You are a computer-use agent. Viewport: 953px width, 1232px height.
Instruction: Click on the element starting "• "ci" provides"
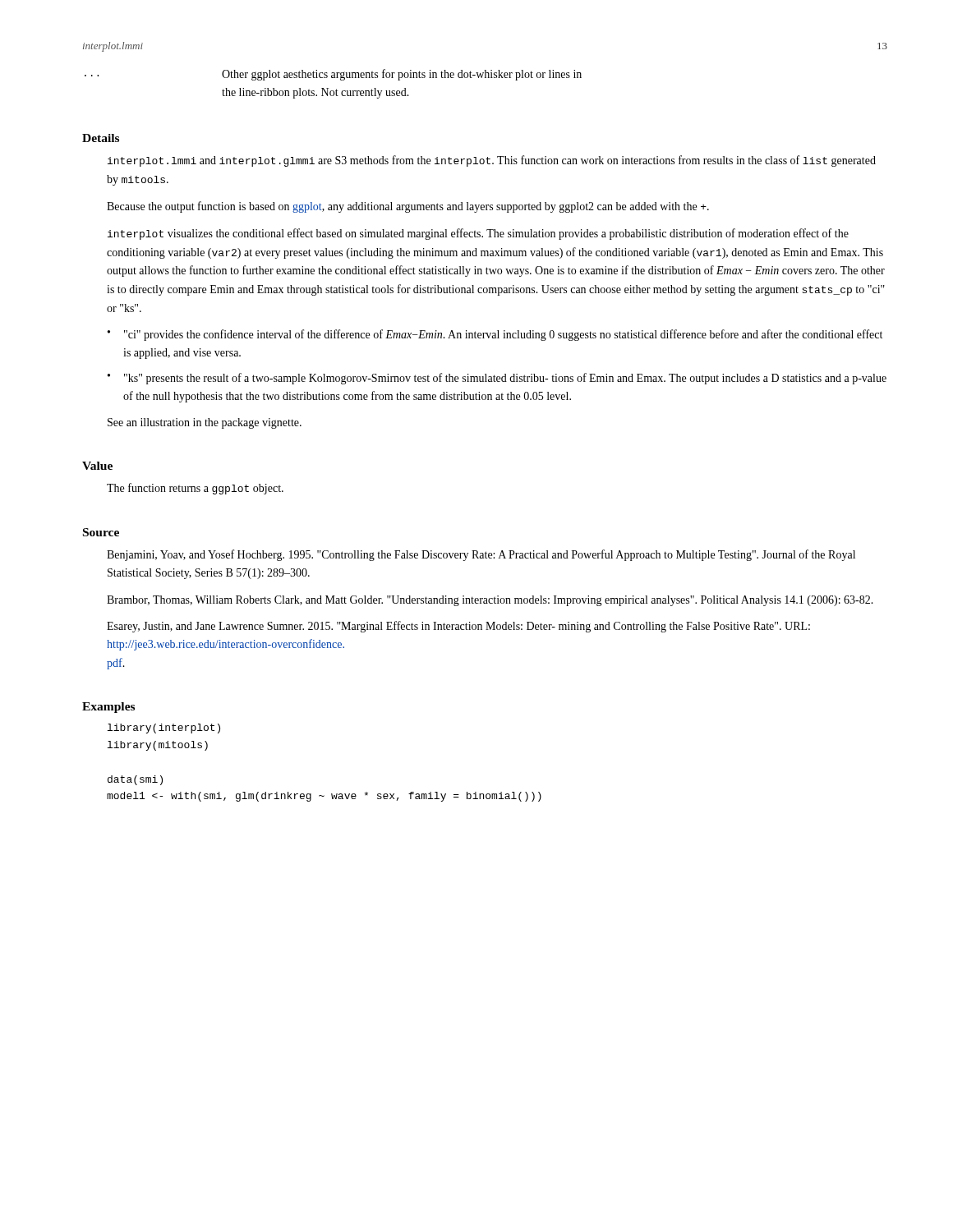497,344
